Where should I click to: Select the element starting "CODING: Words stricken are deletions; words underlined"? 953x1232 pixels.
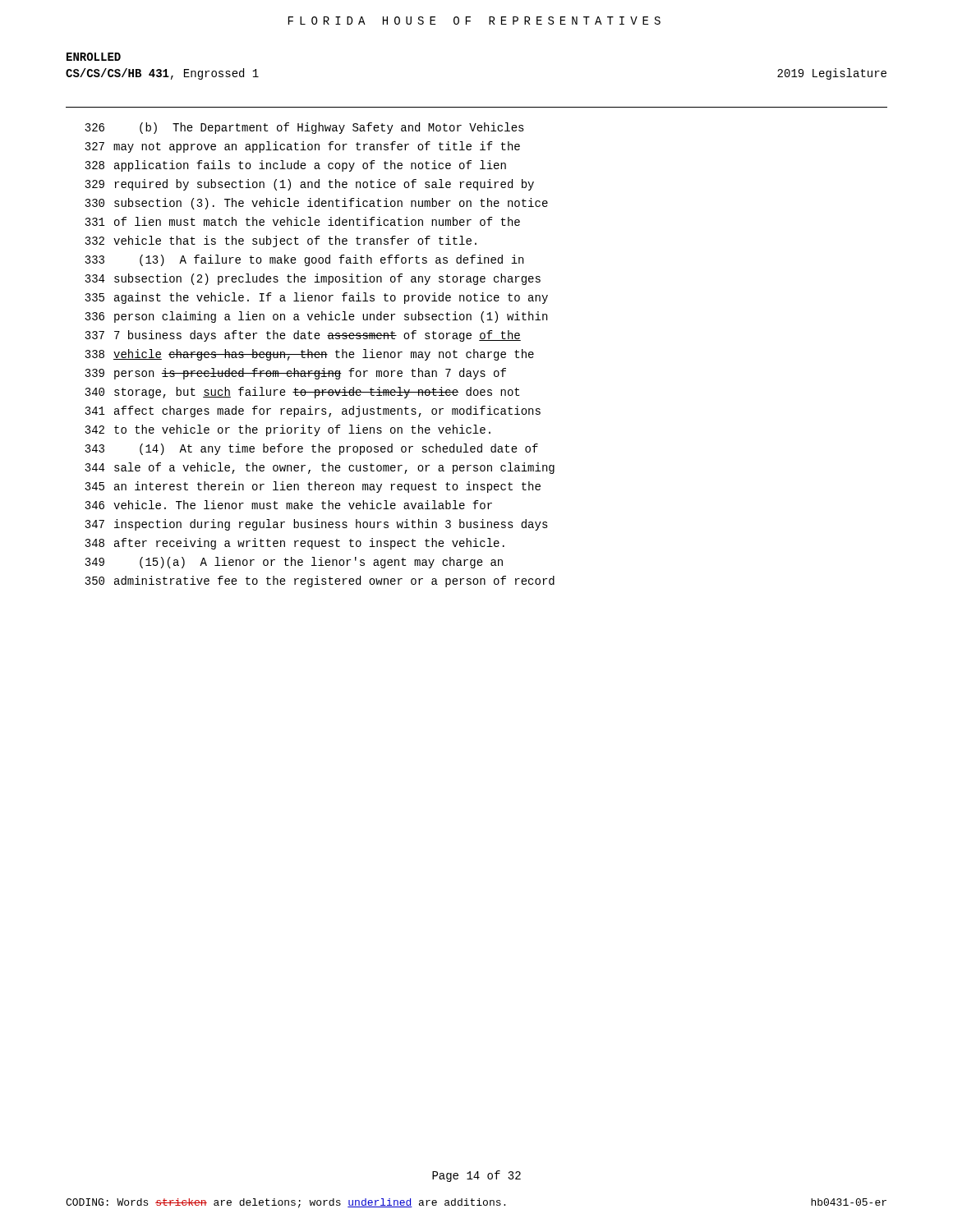(287, 1203)
